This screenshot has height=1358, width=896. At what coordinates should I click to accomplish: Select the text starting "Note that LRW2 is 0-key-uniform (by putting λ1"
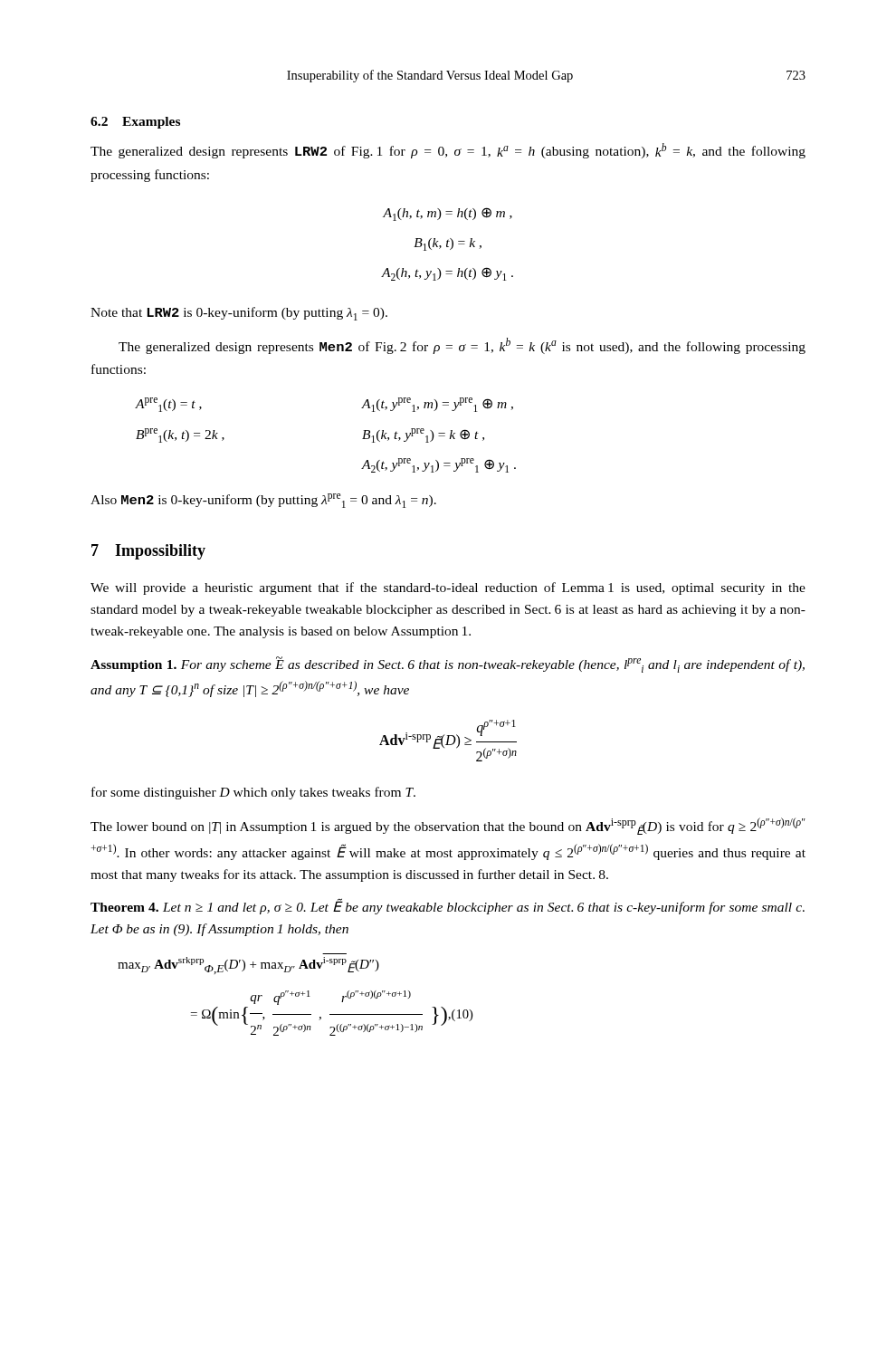coord(239,313)
